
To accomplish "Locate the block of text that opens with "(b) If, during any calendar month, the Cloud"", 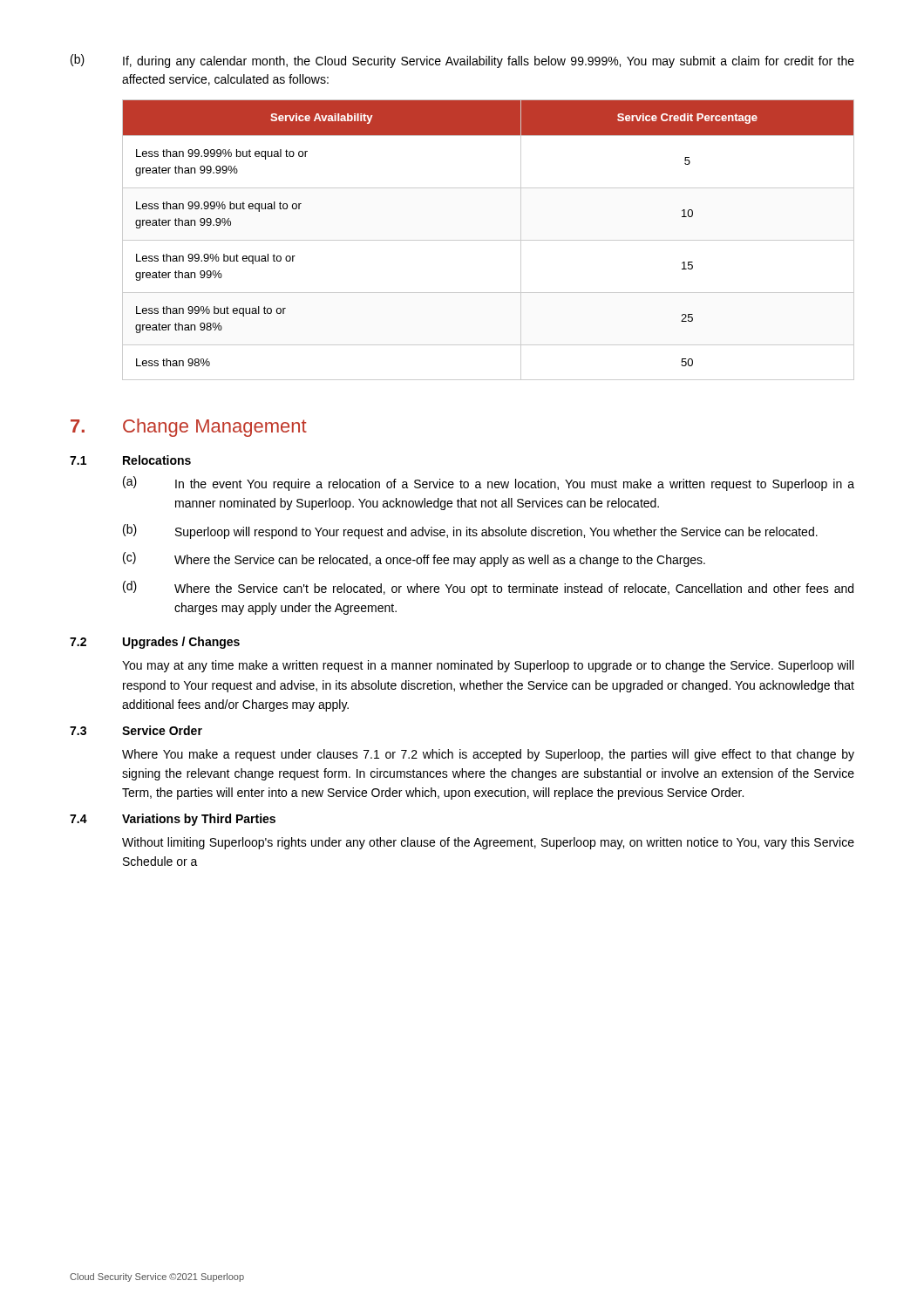I will click(462, 61).
